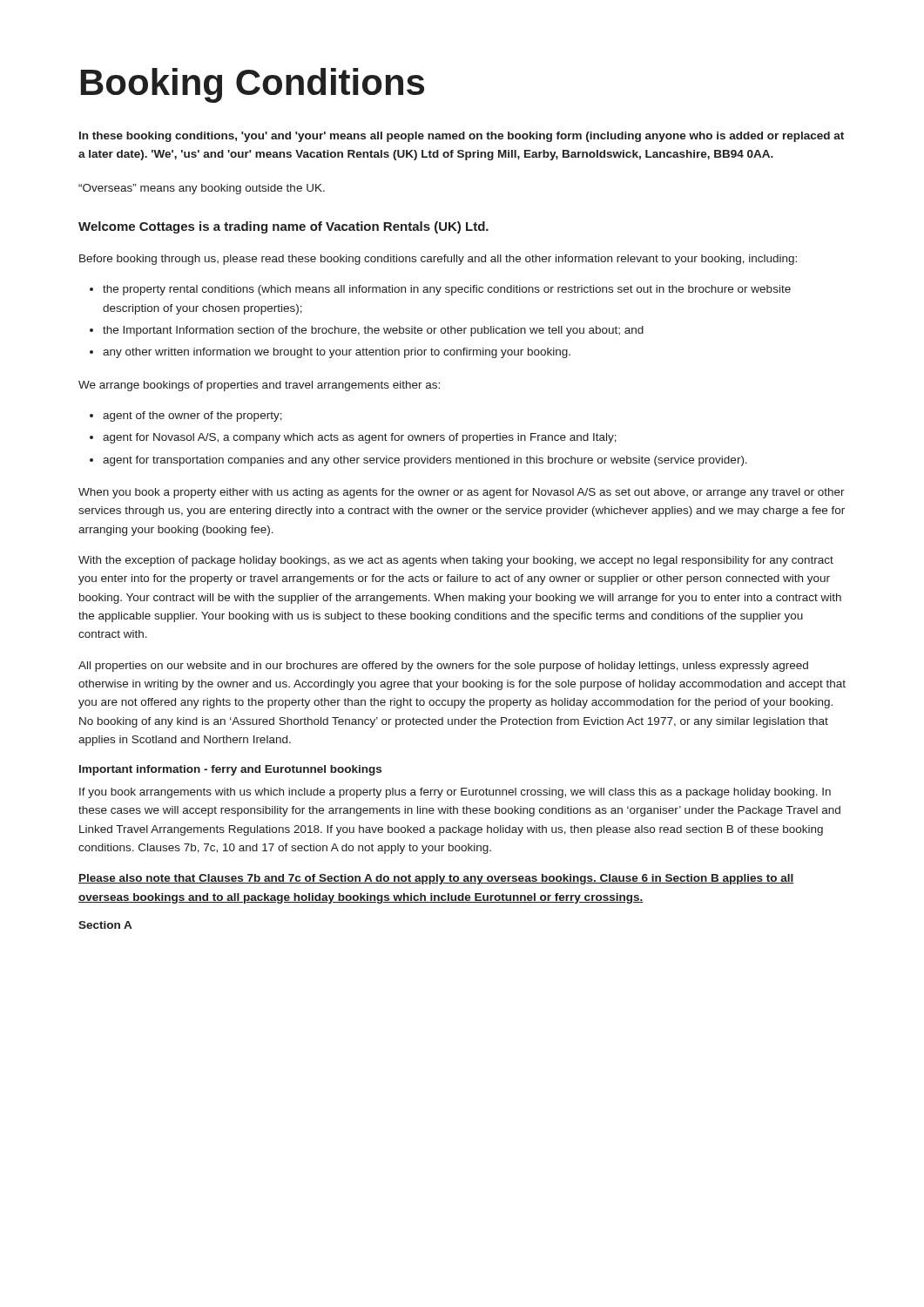924x1307 pixels.
Task: Click on the element starting "If you book arrangements"
Action: (460, 820)
